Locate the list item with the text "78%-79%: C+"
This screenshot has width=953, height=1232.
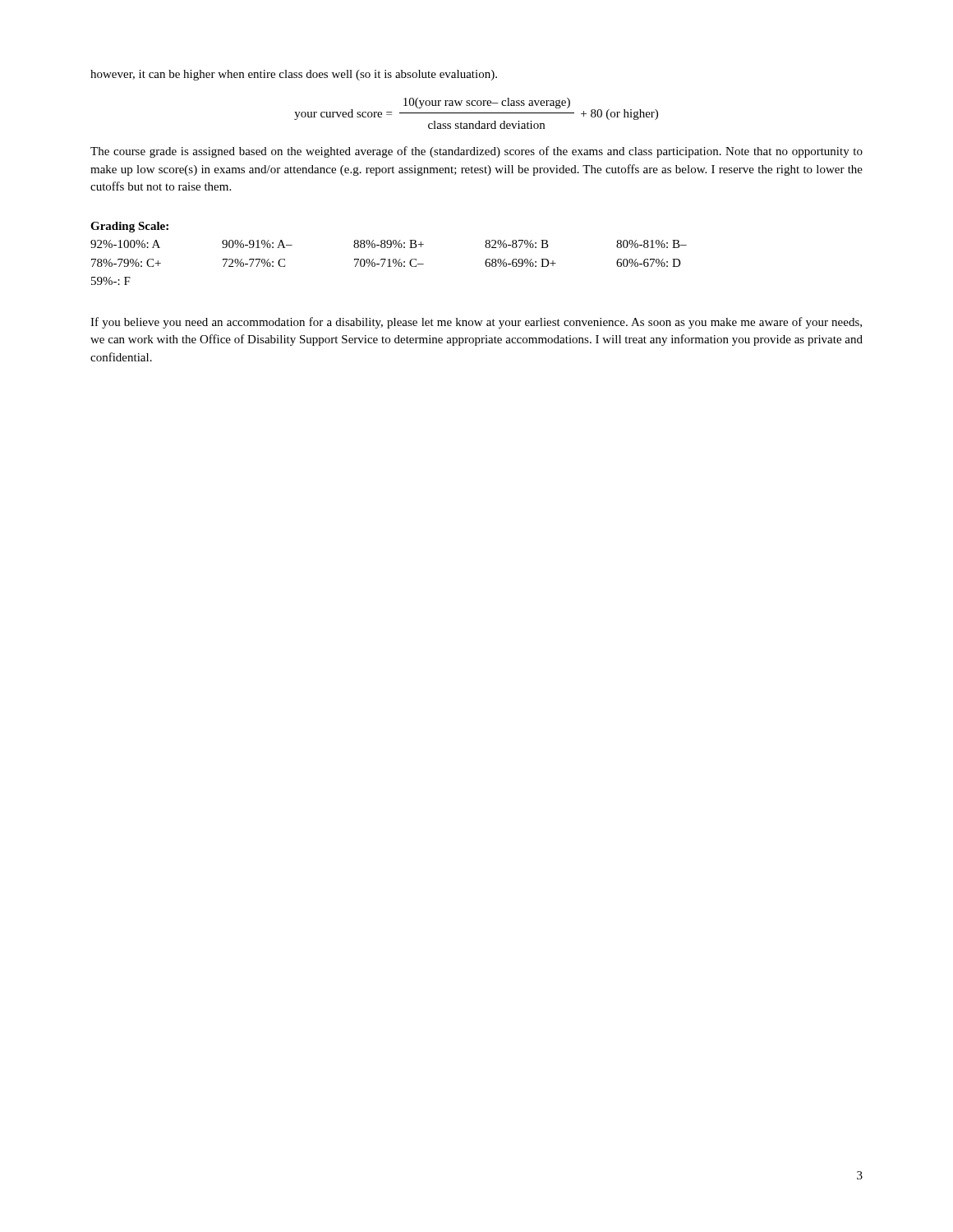[x=126, y=262]
